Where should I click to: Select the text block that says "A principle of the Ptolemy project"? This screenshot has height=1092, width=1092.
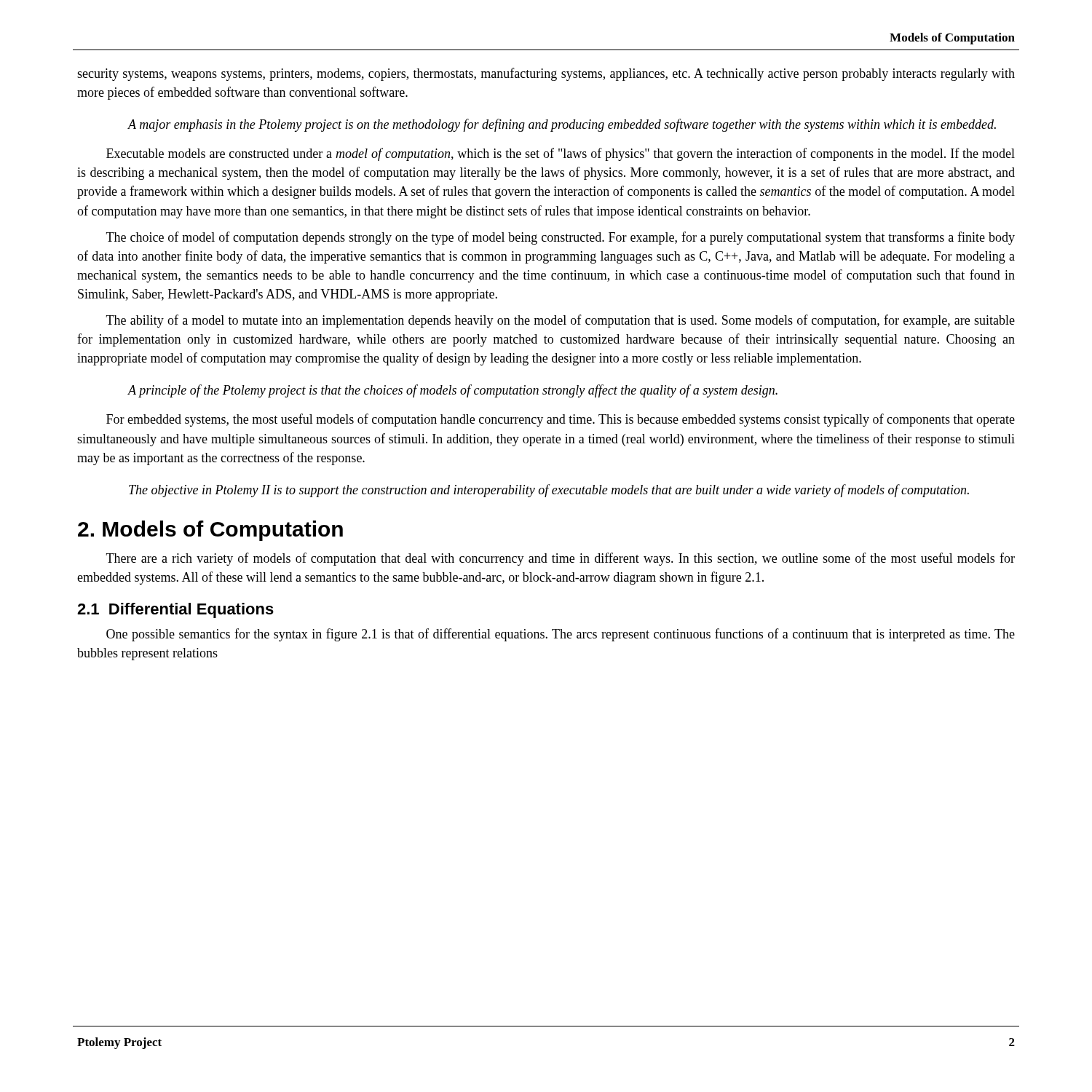click(571, 390)
